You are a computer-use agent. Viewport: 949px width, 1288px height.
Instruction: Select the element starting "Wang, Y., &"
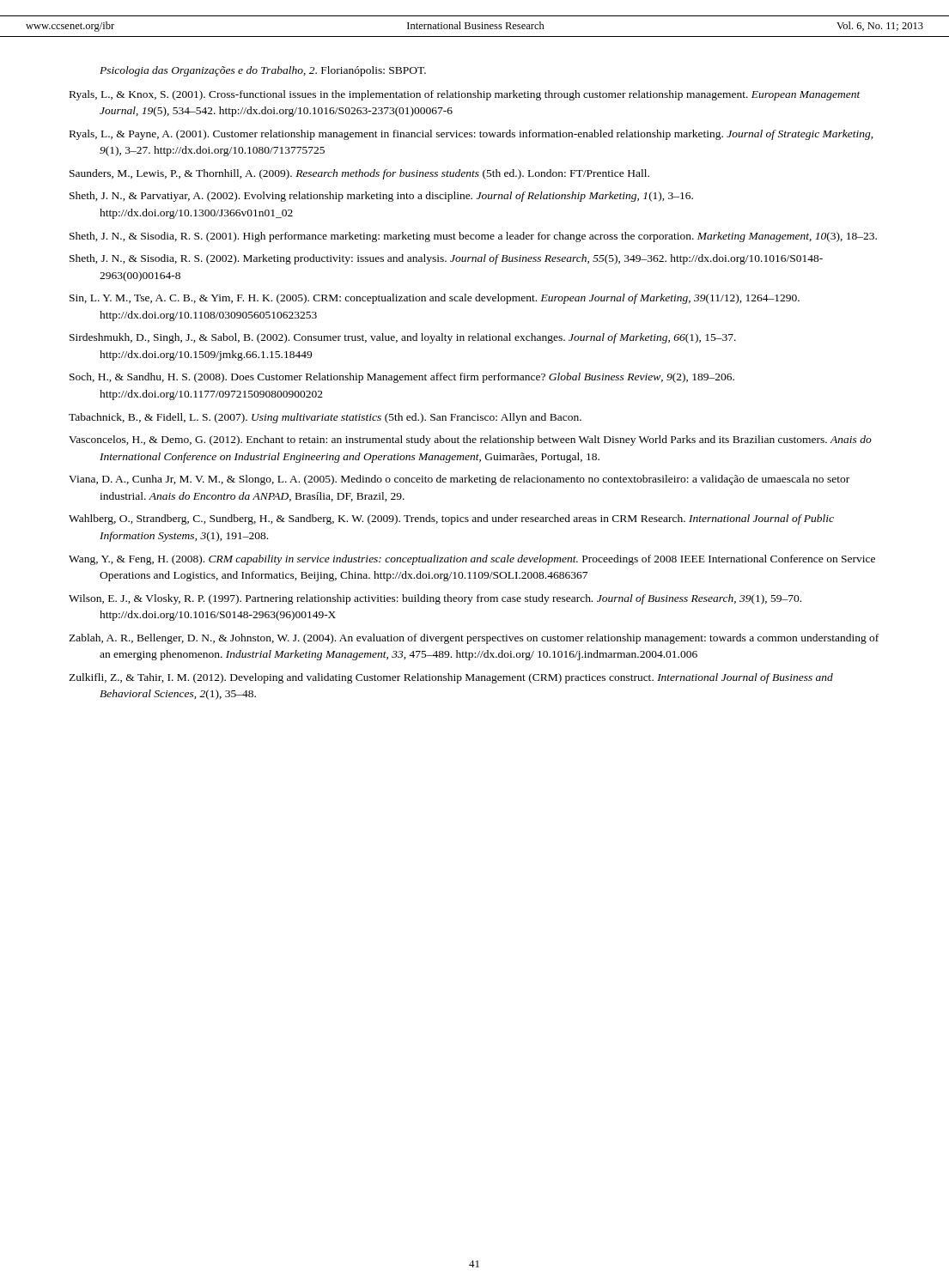[x=472, y=567]
